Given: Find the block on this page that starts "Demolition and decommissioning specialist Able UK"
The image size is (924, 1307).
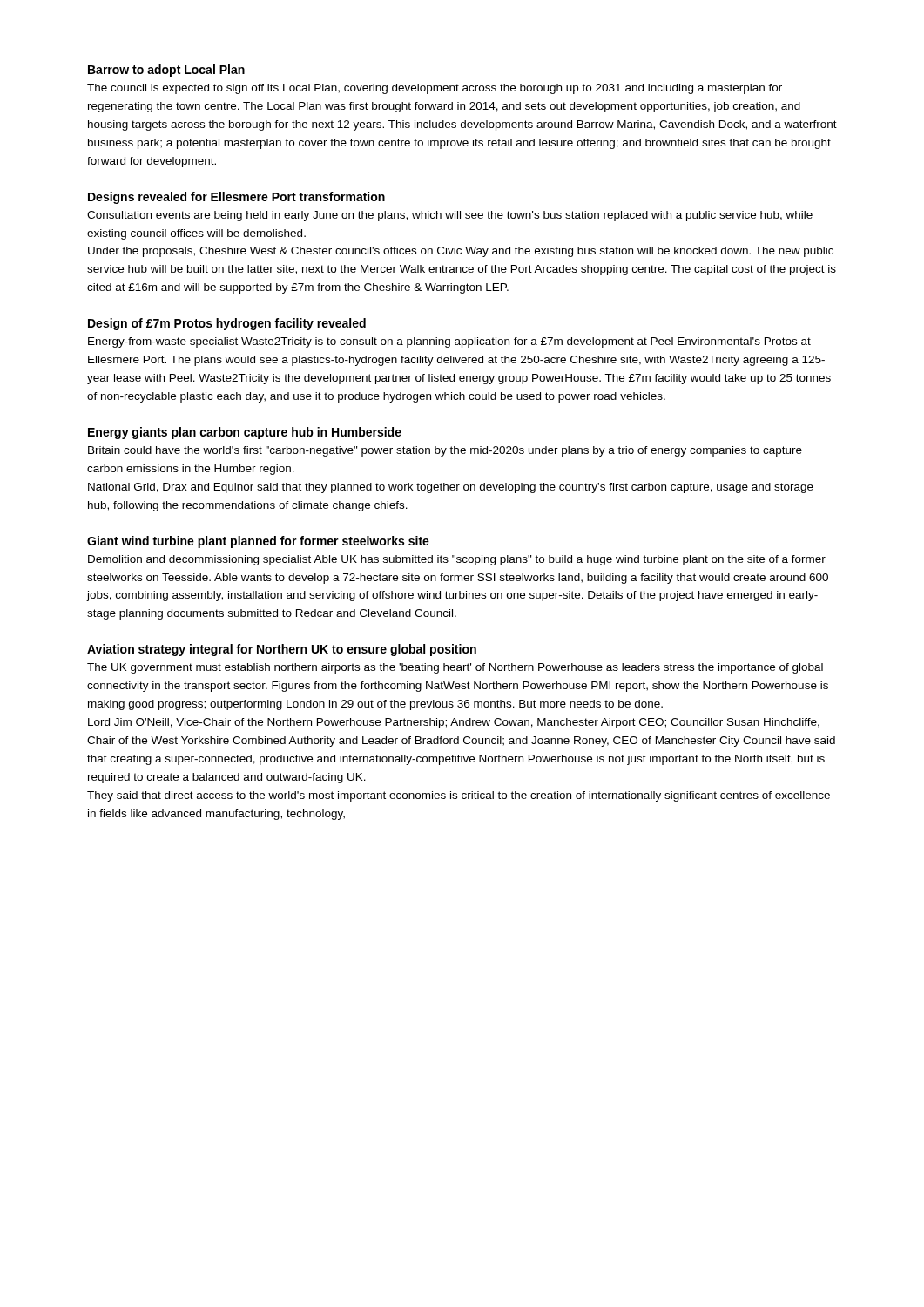Looking at the screenshot, I should tap(458, 586).
